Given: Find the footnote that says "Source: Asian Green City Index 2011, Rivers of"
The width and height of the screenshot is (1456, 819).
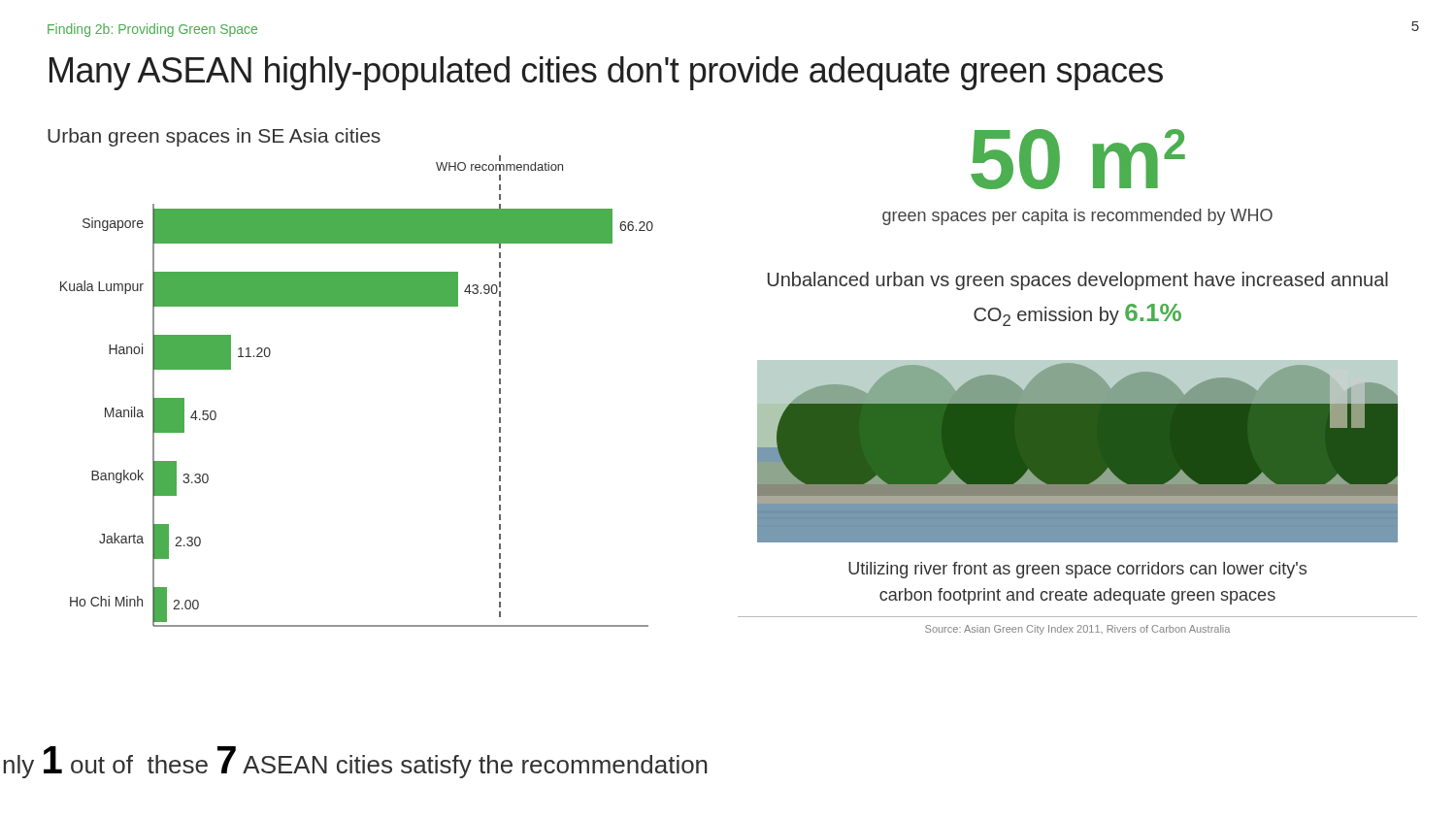Looking at the screenshot, I should (1077, 629).
